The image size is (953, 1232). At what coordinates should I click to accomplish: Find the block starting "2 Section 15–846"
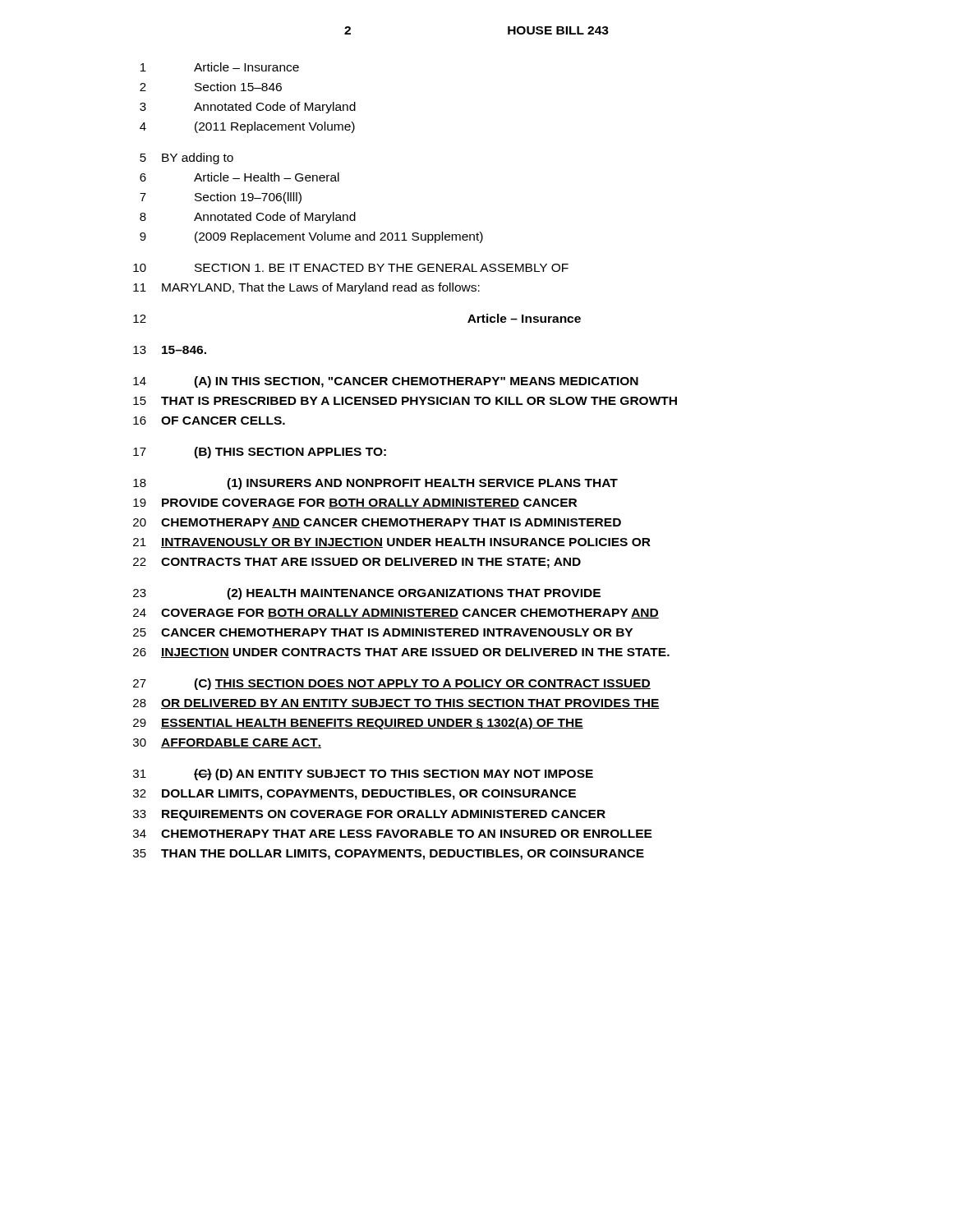pos(211,87)
